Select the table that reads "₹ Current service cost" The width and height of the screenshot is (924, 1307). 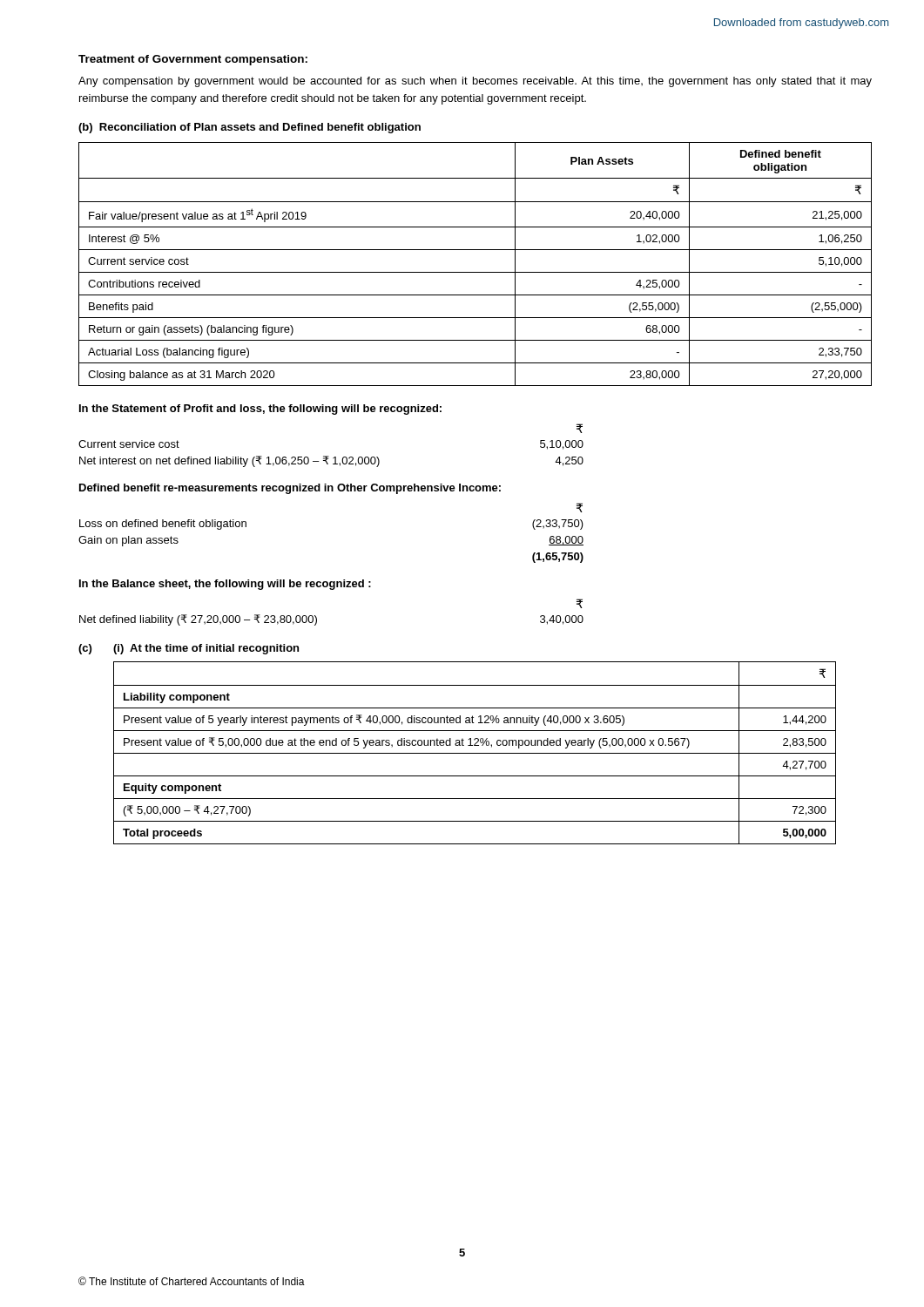pos(475,445)
